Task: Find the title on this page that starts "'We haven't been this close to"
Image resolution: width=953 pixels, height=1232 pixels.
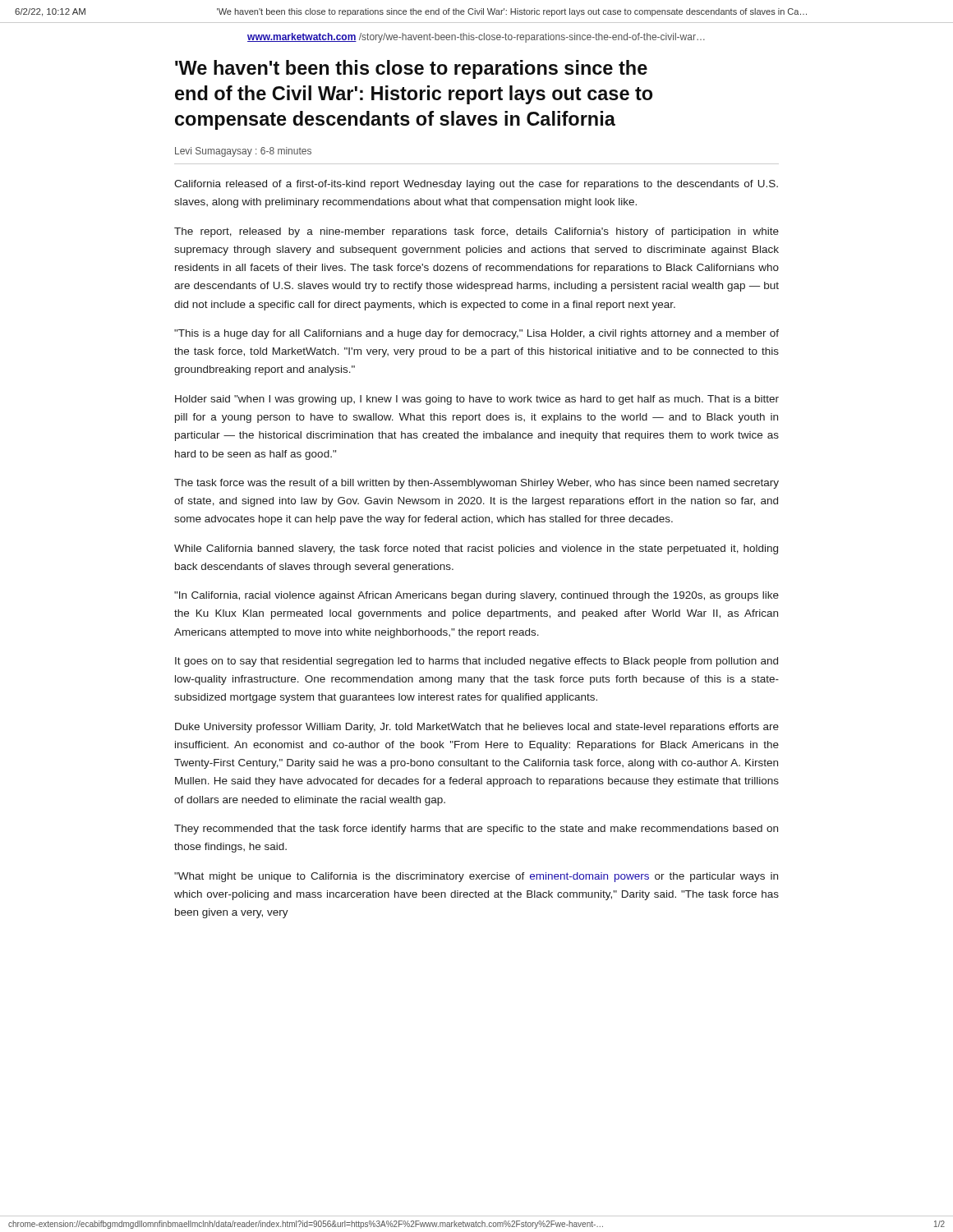Action: tap(414, 94)
